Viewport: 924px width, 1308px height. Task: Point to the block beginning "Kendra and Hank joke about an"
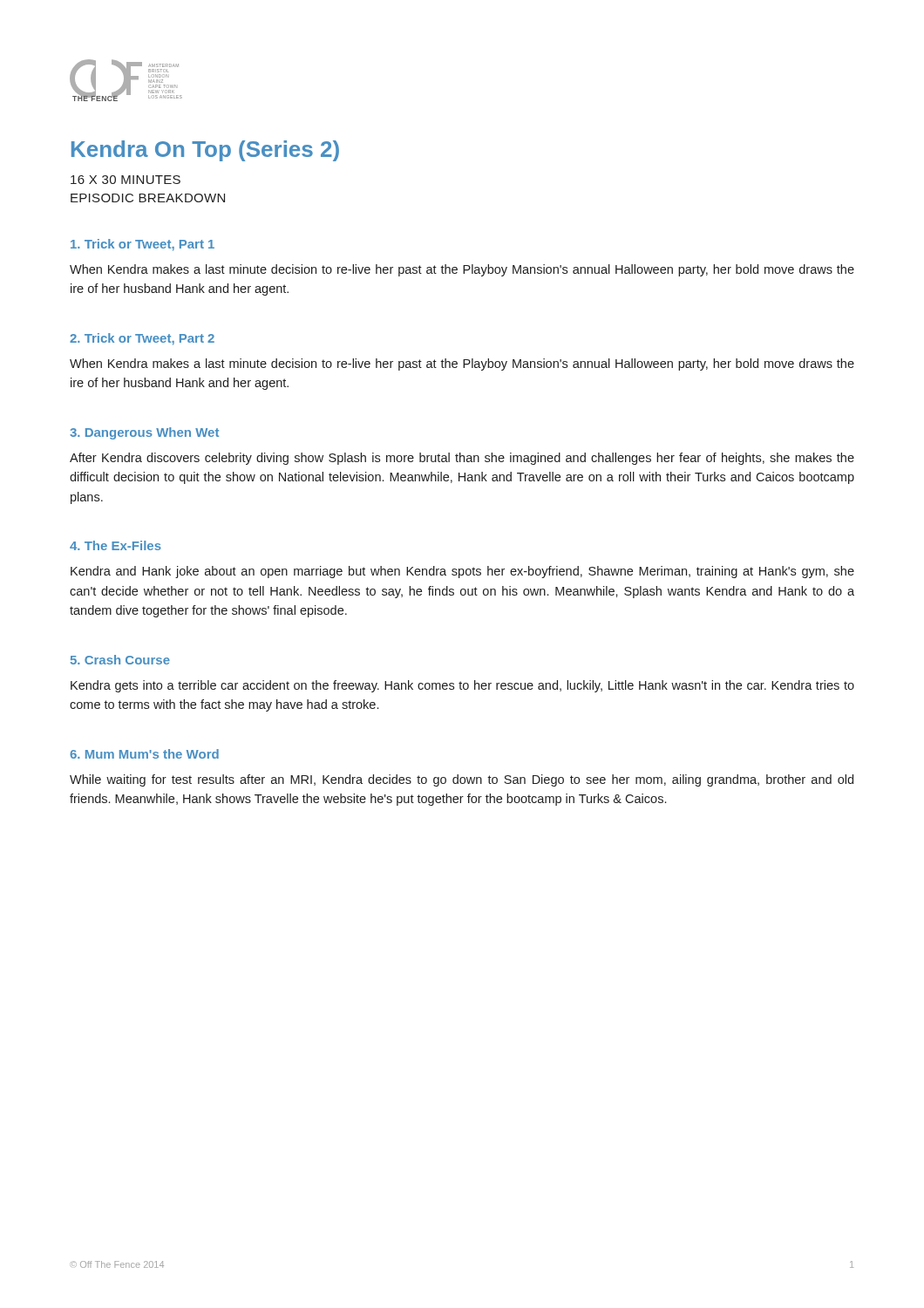[x=462, y=591]
